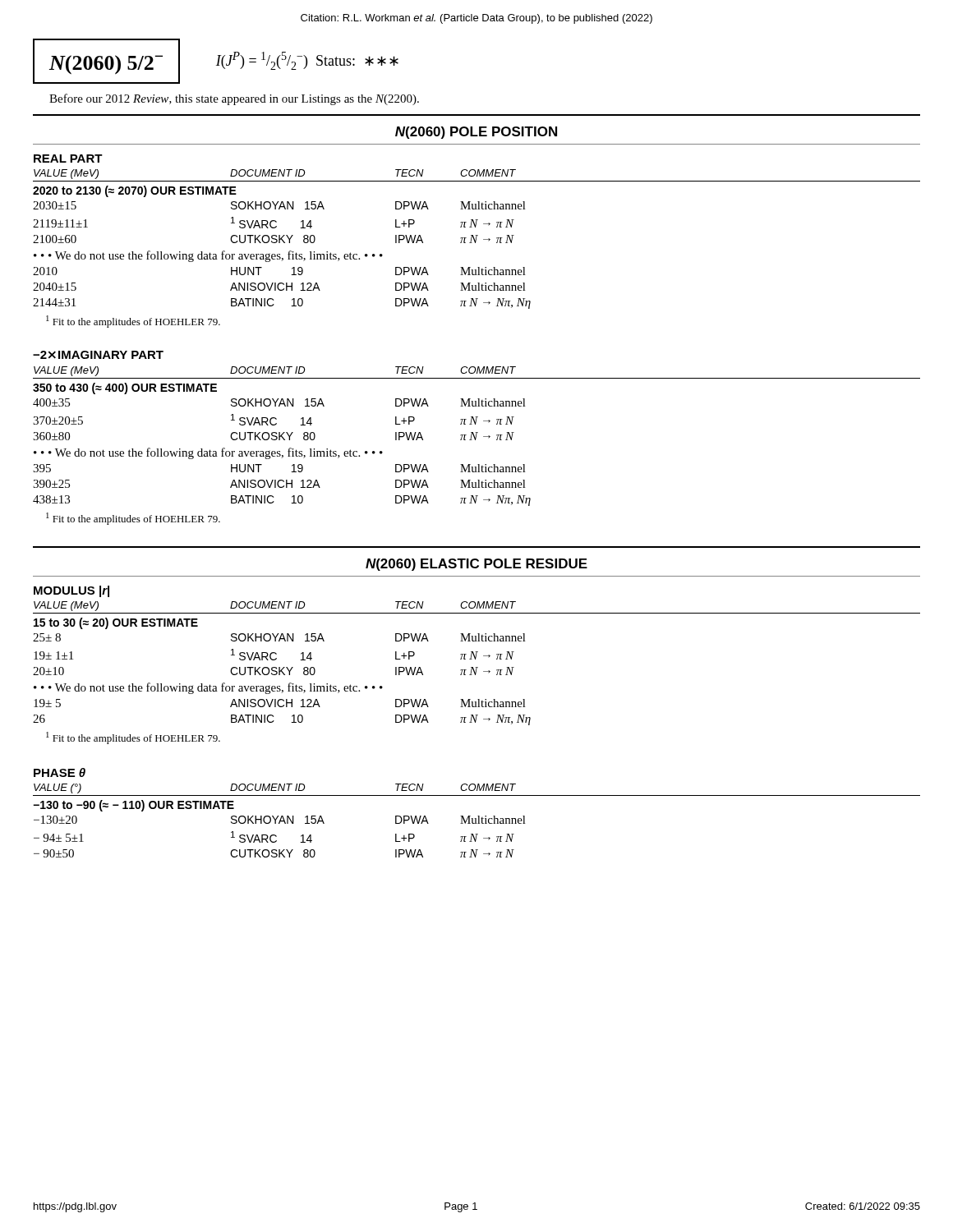This screenshot has height=1232, width=953.
Task: Find the text starting "I(JP) = 1/2(5/2−) Status: ∗∗∗"
Action: pyautogui.click(x=302, y=61)
